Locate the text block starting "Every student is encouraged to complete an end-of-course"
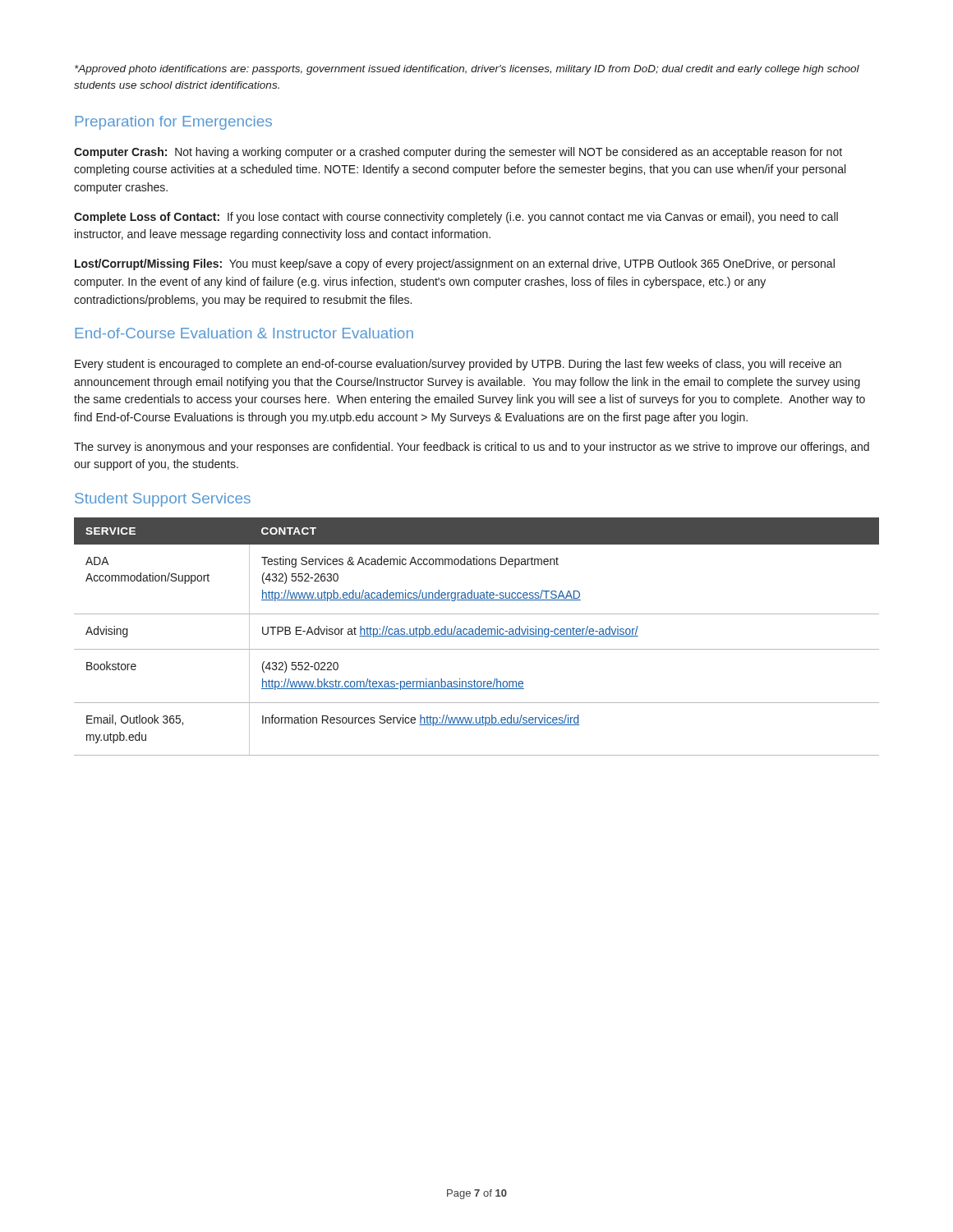Viewport: 953px width, 1232px height. [x=476, y=391]
